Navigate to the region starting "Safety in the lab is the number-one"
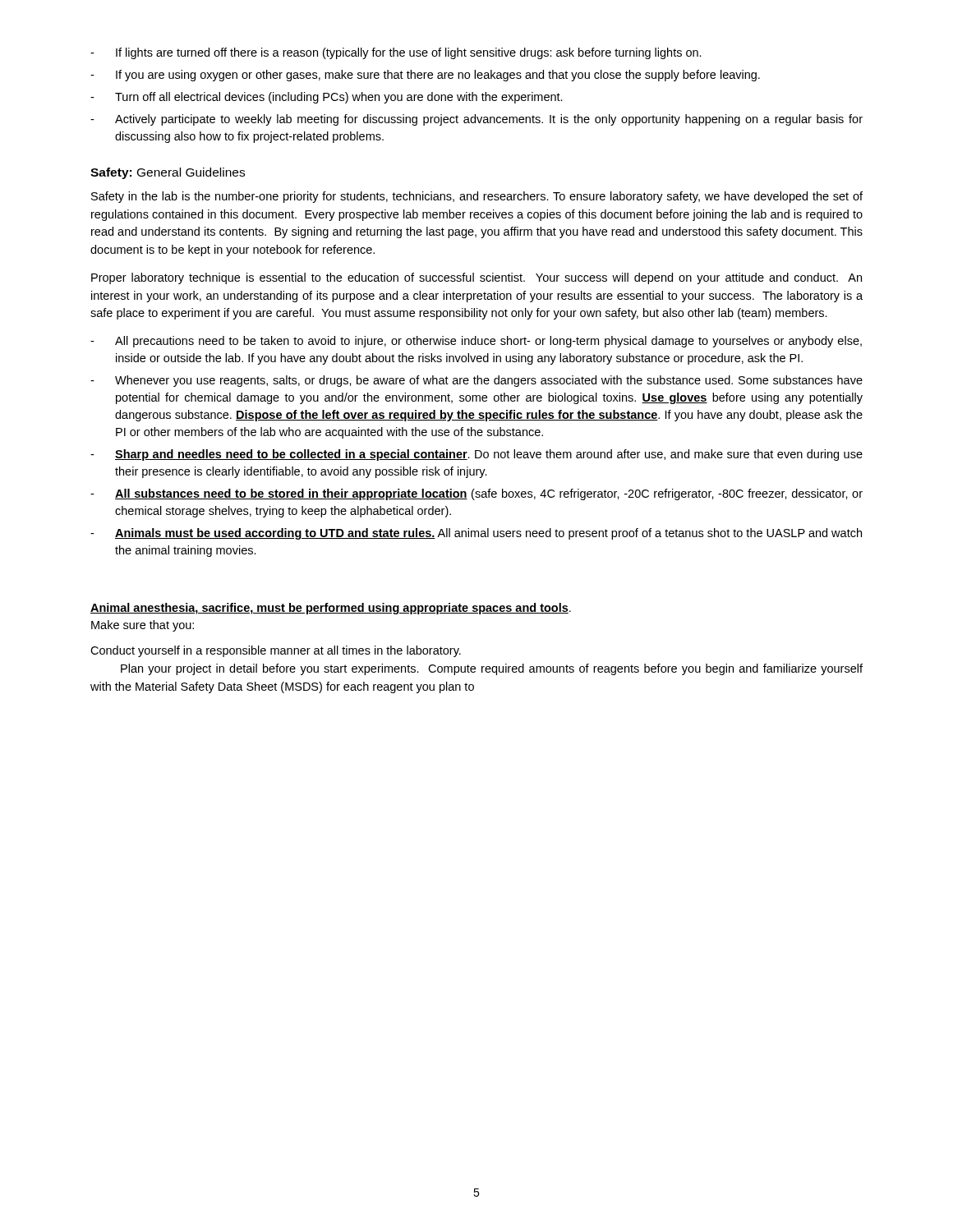This screenshot has height=1232, width=953. 476,223
